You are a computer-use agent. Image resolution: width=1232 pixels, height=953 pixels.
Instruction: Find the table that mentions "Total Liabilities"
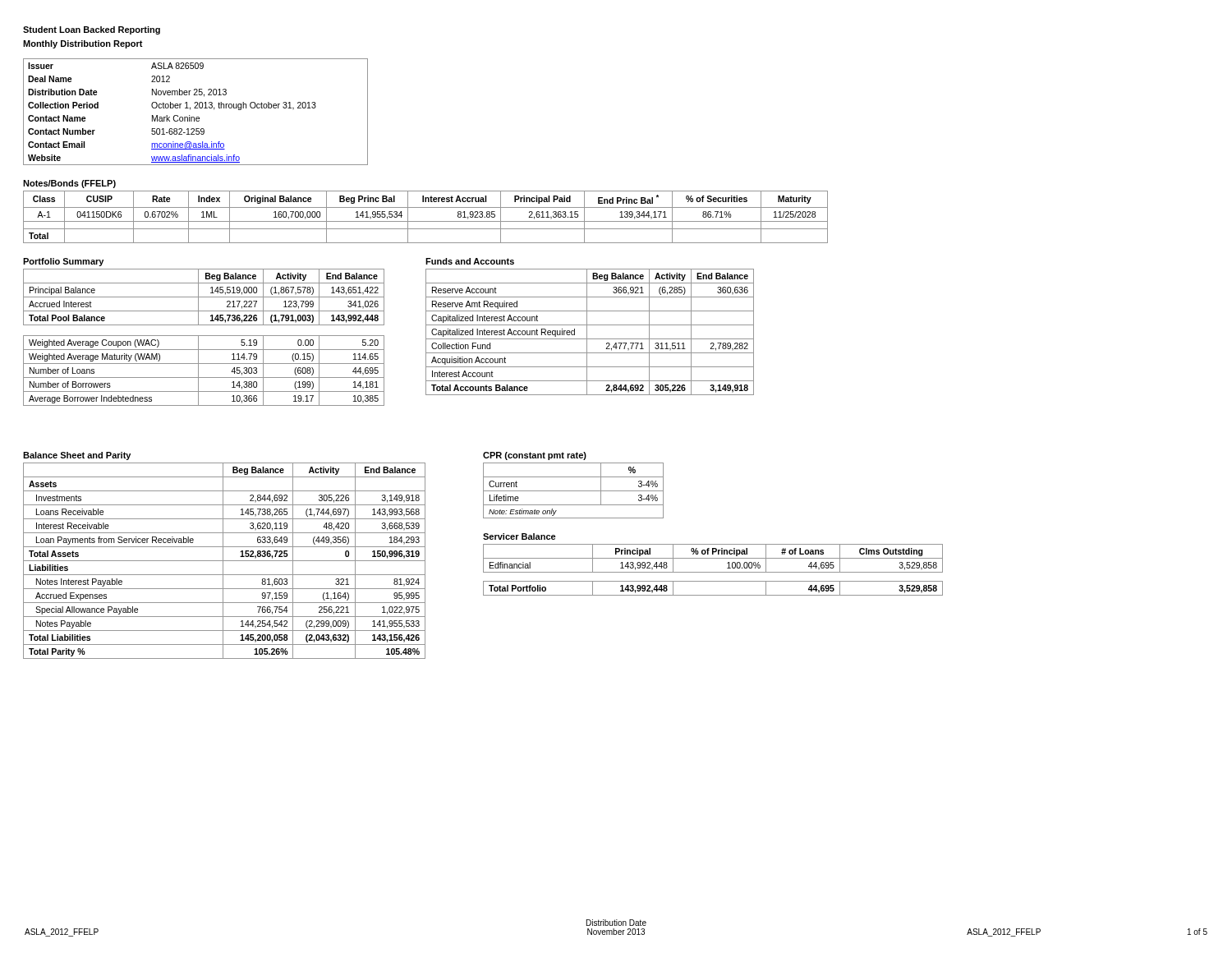(232, 560)
